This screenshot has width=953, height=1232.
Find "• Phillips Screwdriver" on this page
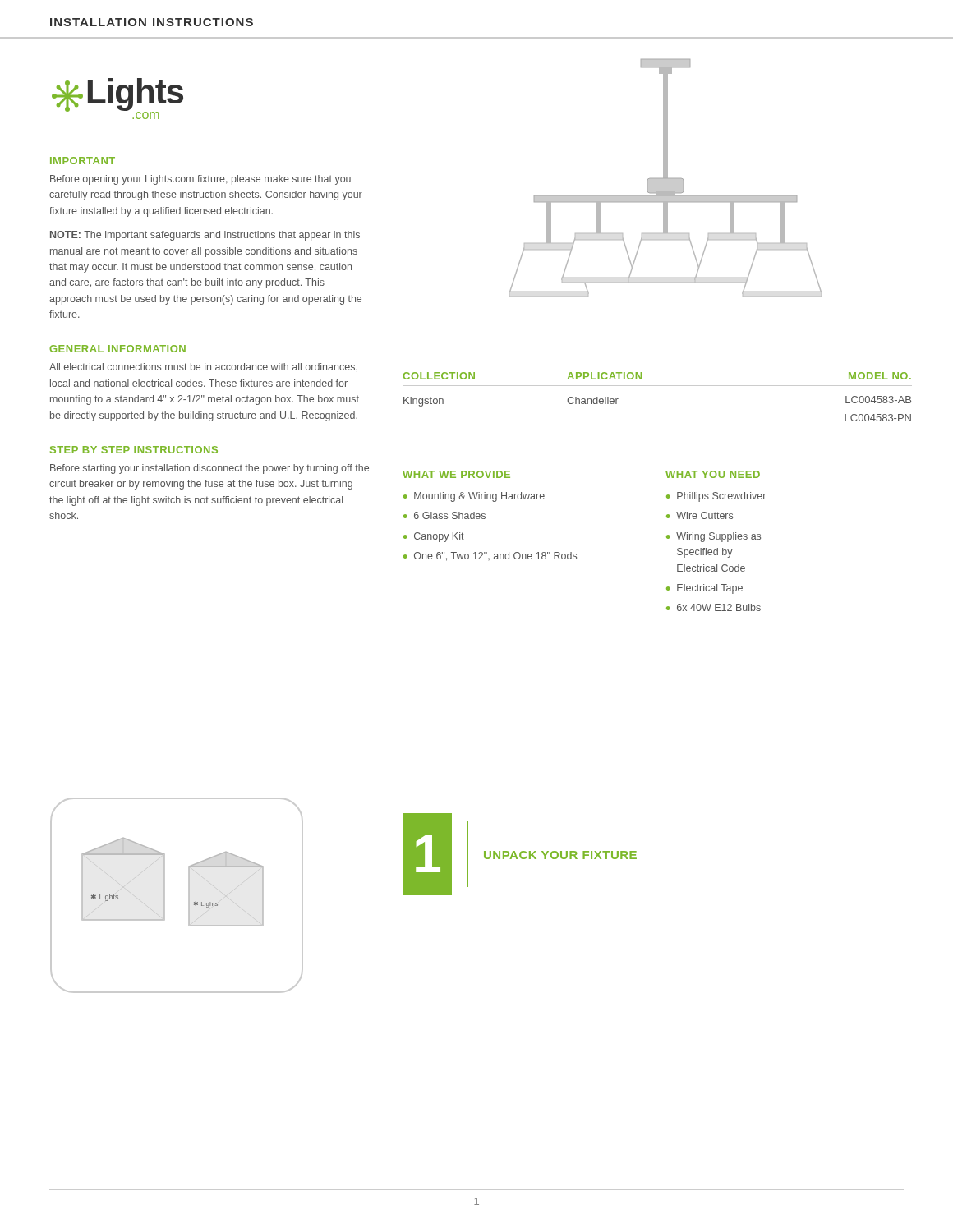click(x=716, y=497)
